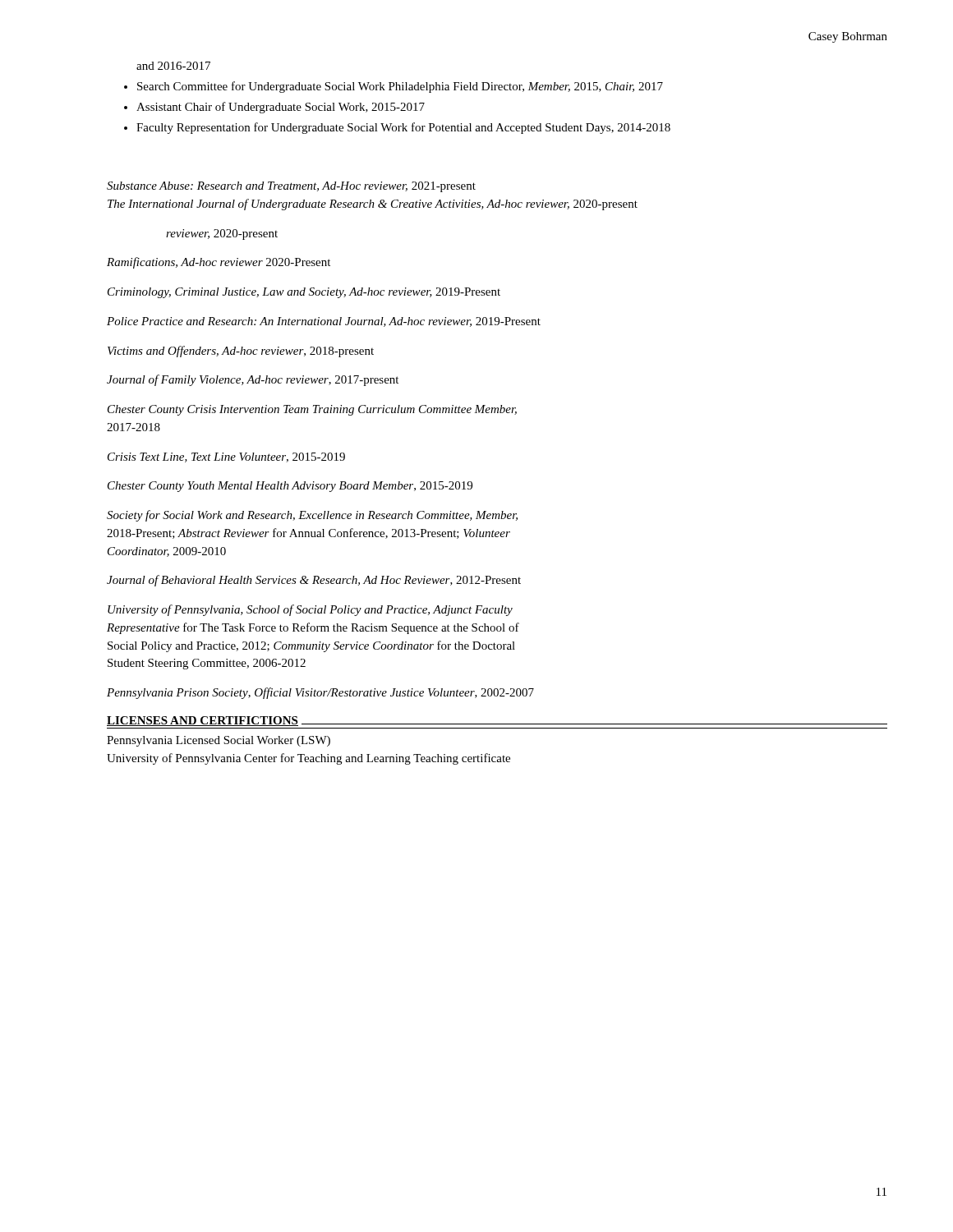
Task: Find the region starting "Ramifications, Ad-hoc reviewer 2020-Present"
Action: 219,262
